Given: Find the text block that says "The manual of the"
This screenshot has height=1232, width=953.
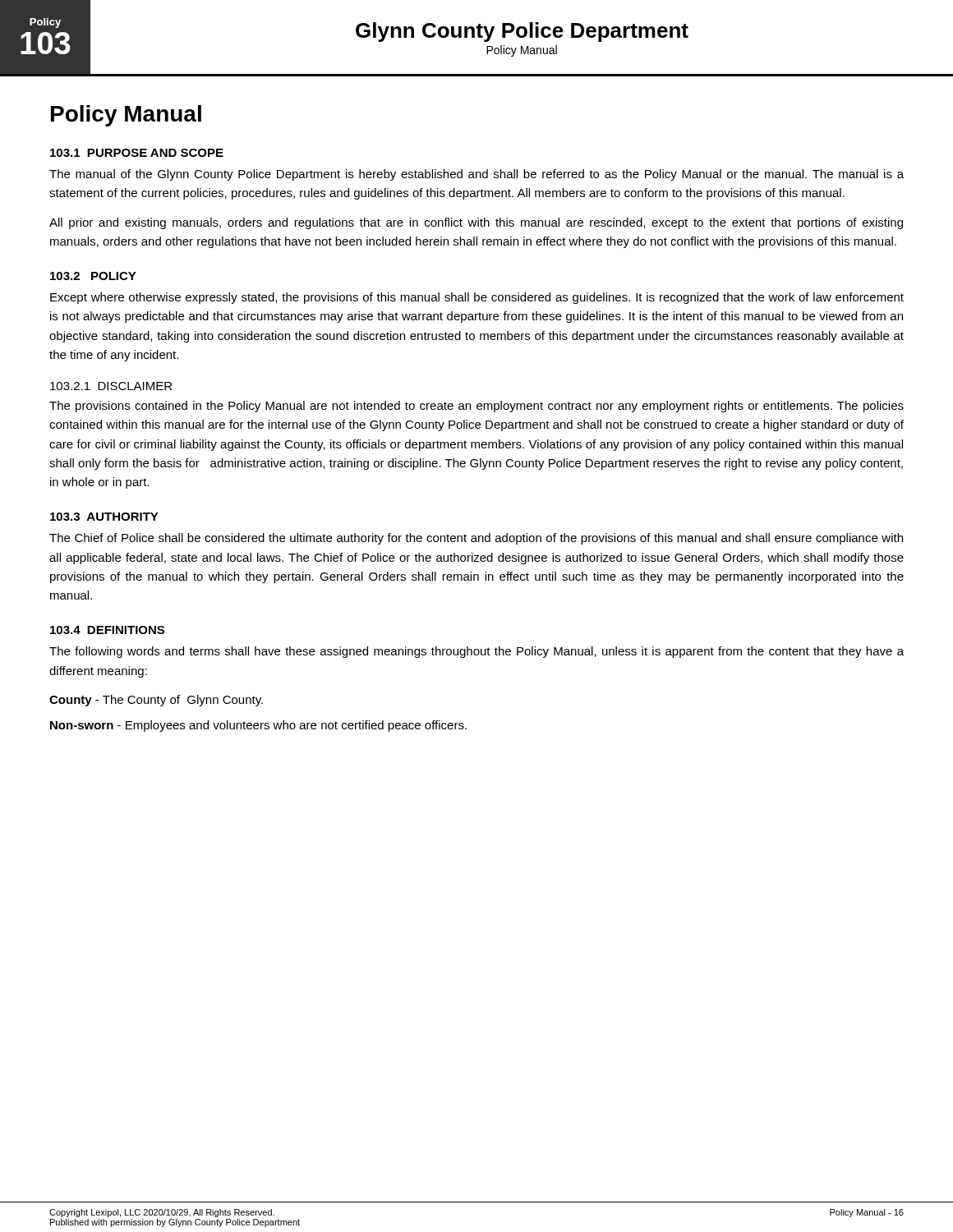Looking at the screenshot, I should [x=476, y=183].
